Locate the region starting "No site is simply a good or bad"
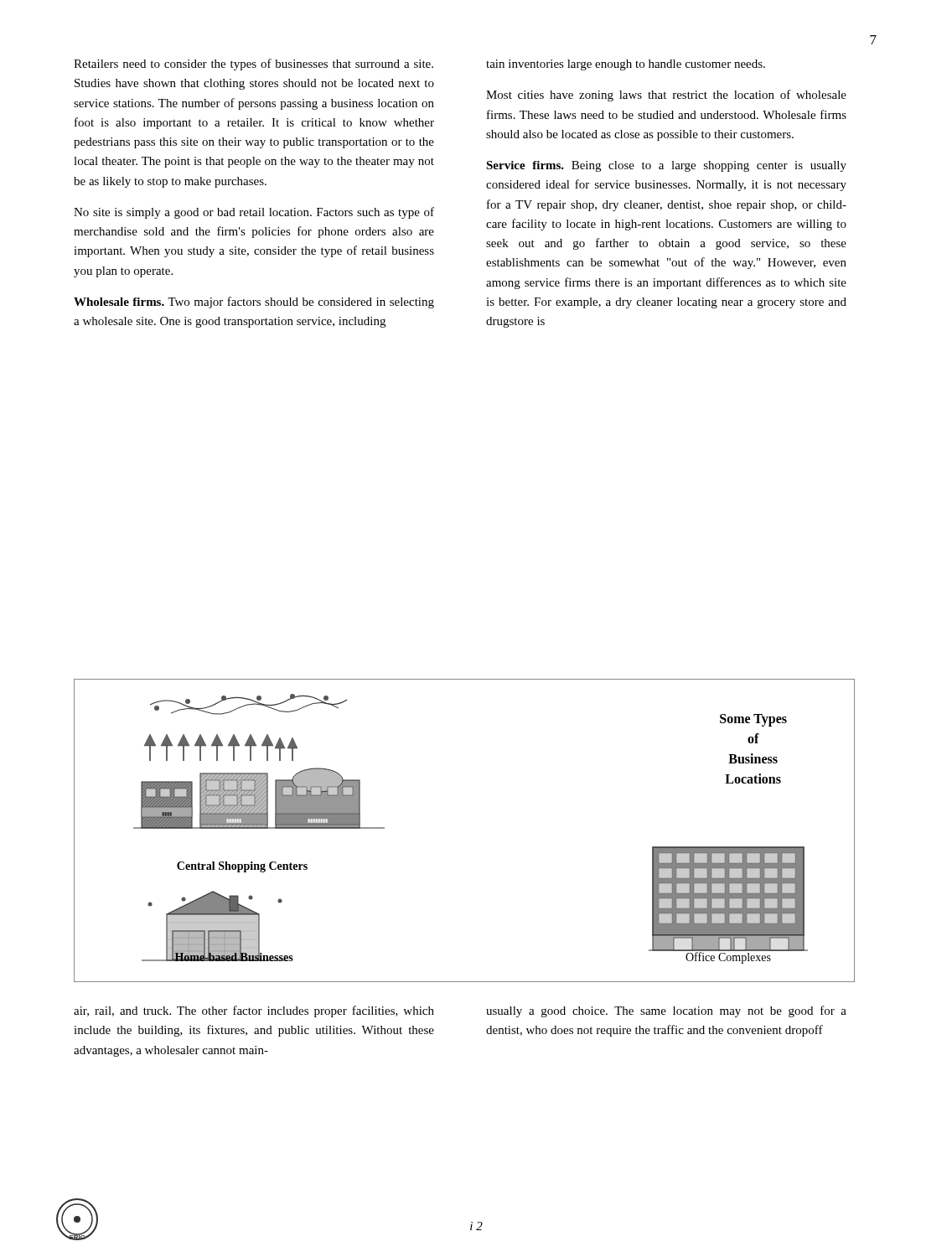Image resolution: width=952 pixels, height=1257 pixels. tap(254, 241)
